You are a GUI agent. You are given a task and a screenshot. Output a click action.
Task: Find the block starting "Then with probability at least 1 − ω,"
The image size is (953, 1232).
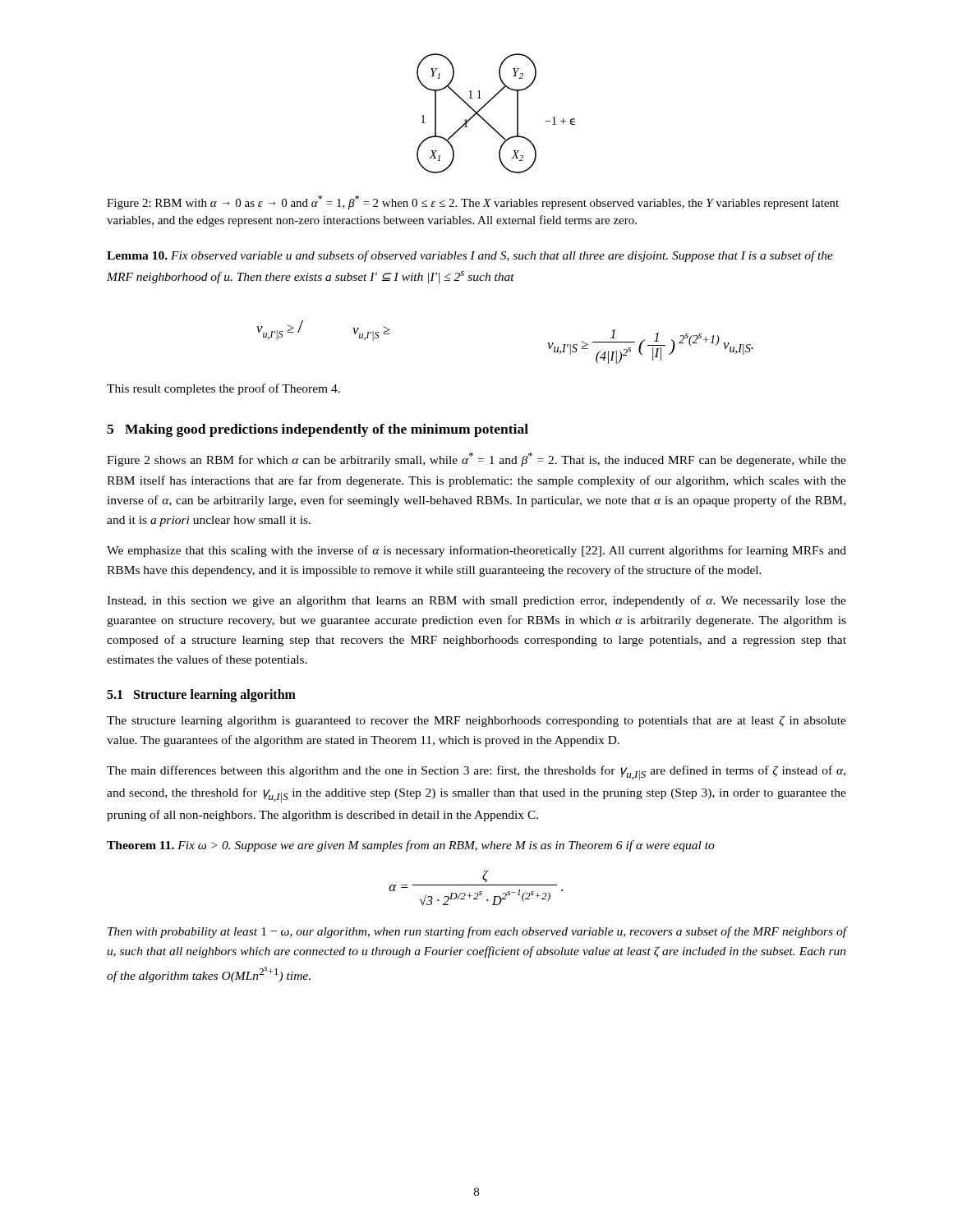(x=476, y=953)
